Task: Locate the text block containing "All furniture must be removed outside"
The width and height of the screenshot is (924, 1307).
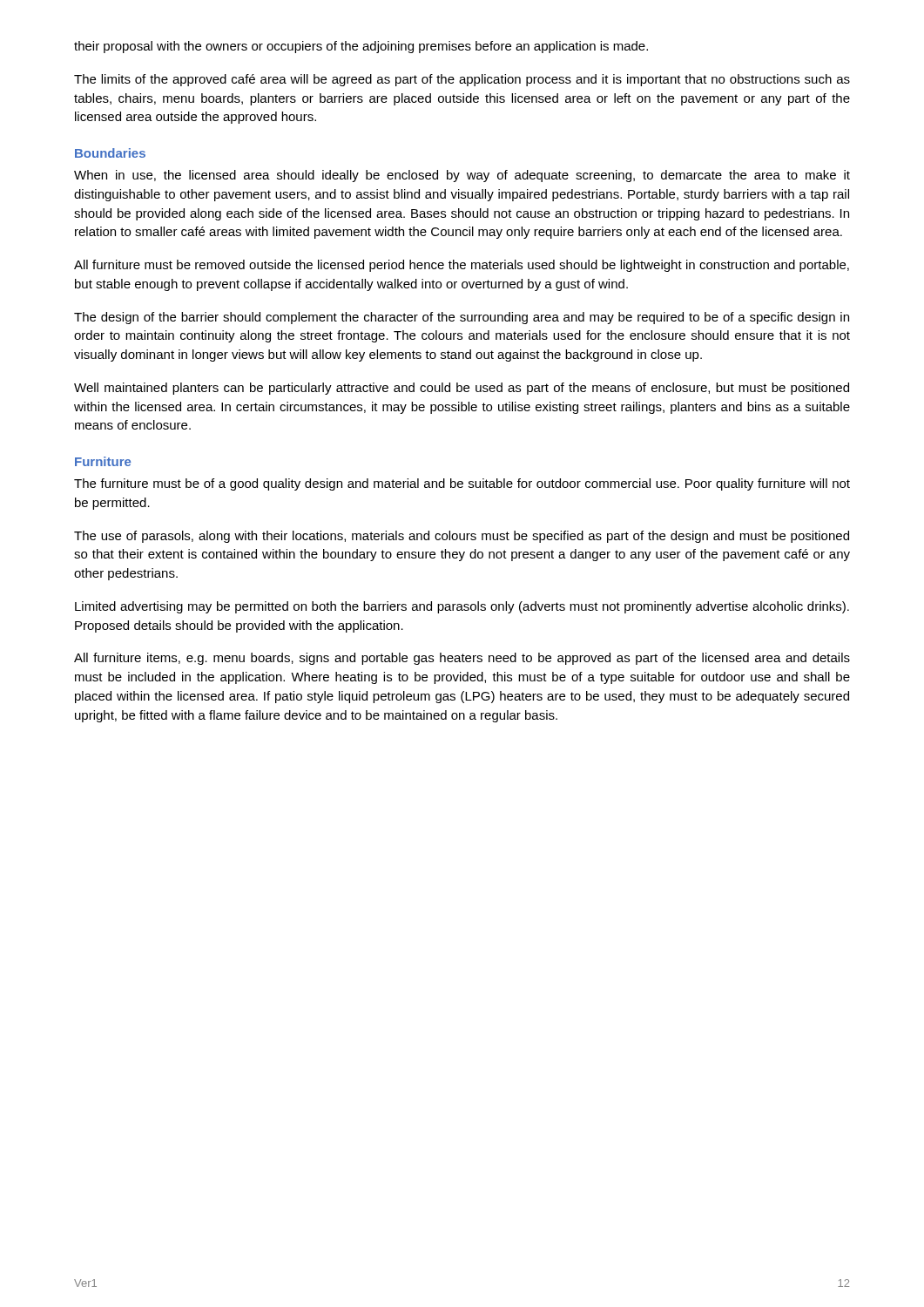Action: 462,274
